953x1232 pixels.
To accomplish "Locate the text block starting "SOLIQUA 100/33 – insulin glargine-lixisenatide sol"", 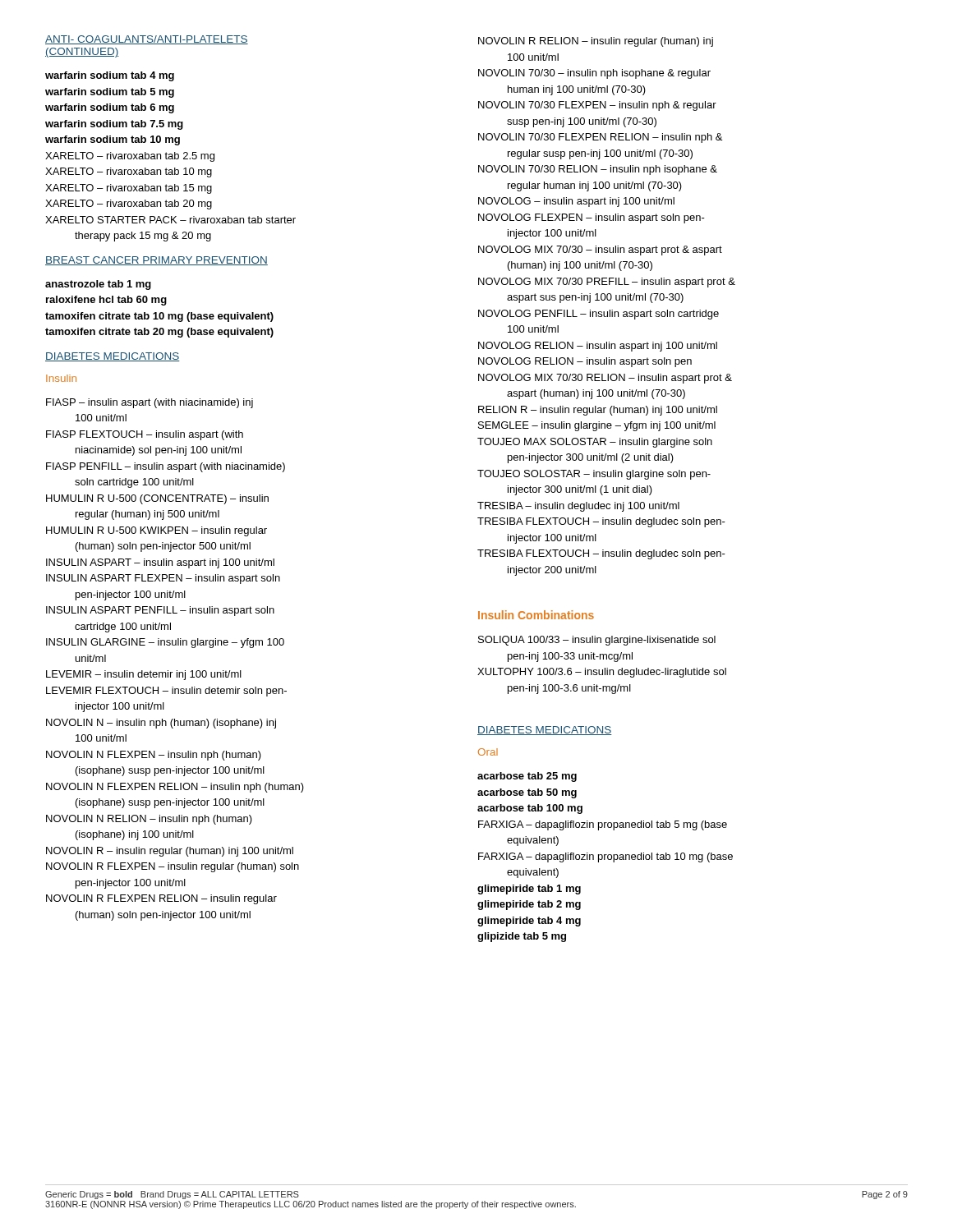I will [693, 664].
